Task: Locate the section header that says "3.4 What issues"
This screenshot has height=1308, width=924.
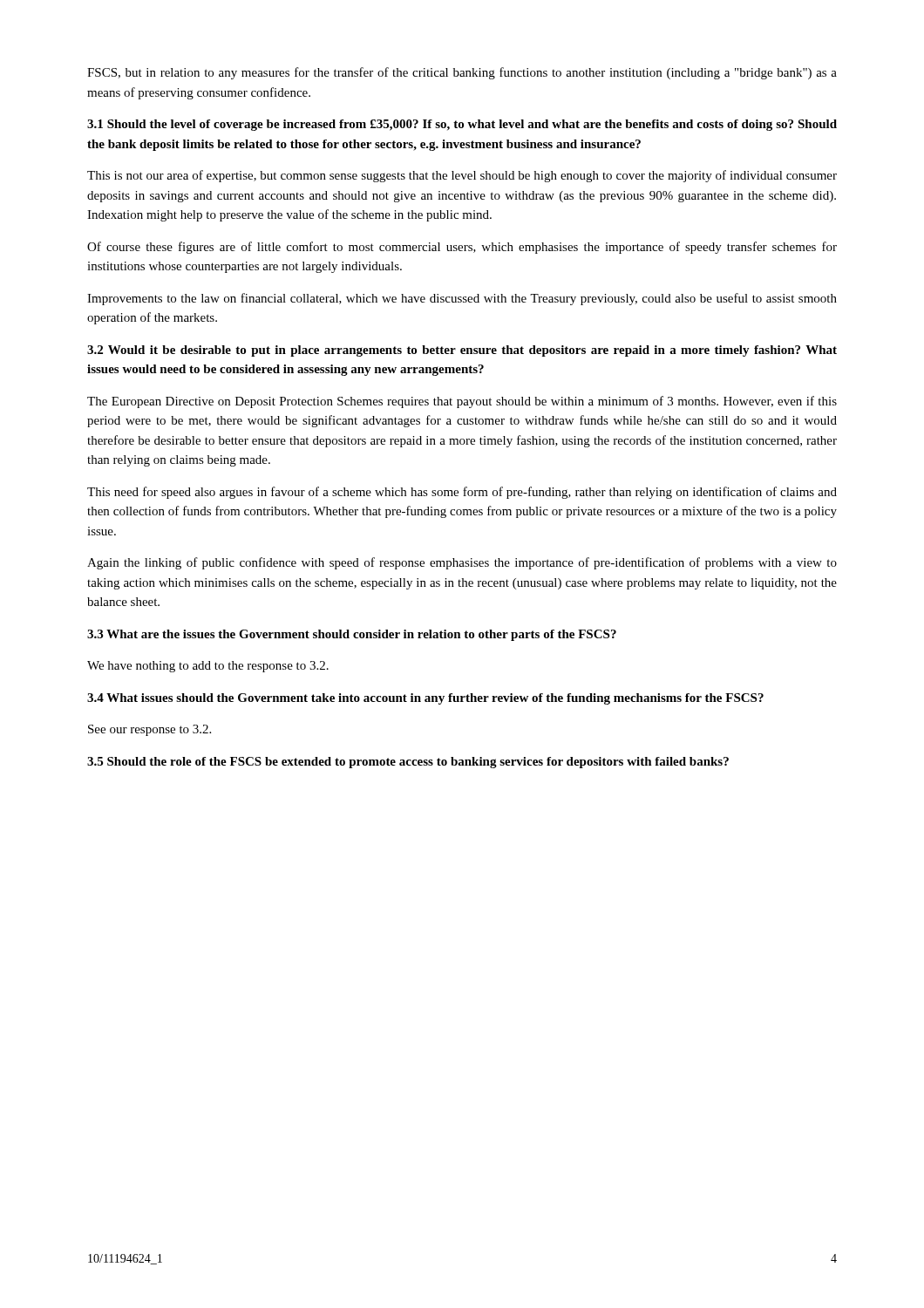Action: click(462, 697)
